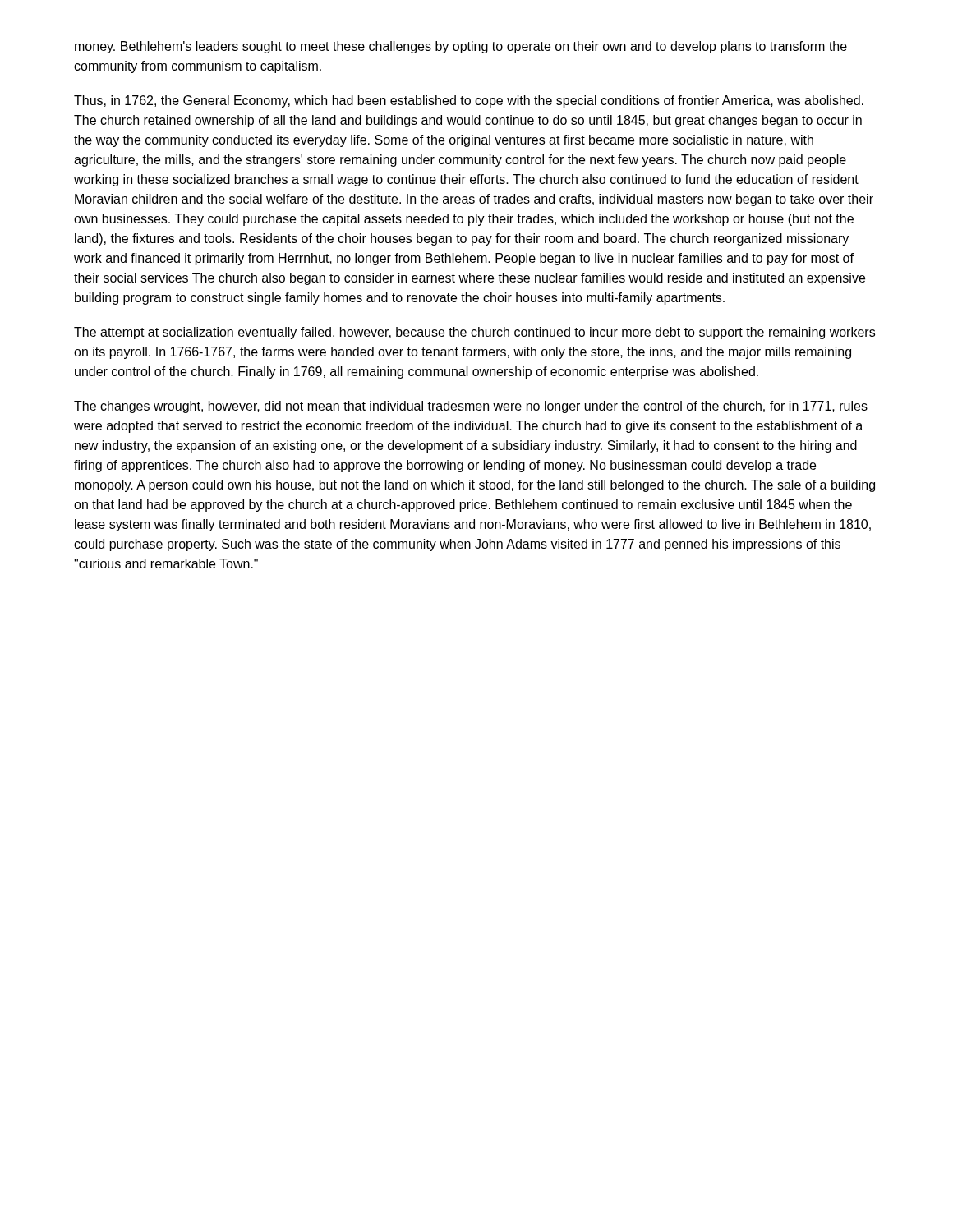Viewport: 953px width, 1232px height.
Task: Point to the block beginning "Thus, in 1762, the"
Action: [474, 199]
